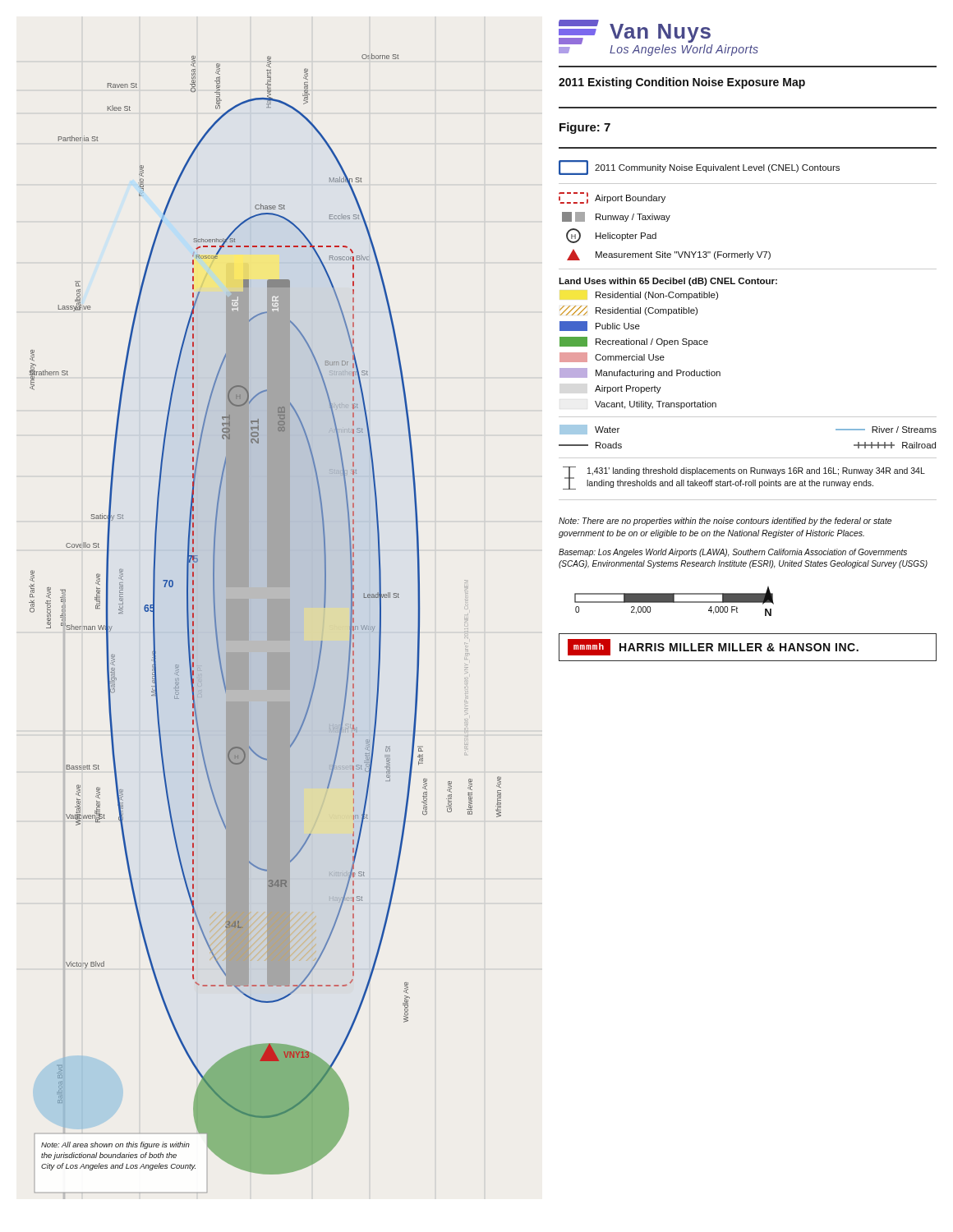The width and height of the screenshot is (953, 1232).
Task: Locate the text that reads "Commercial Use"
Action: click(612, 357)
